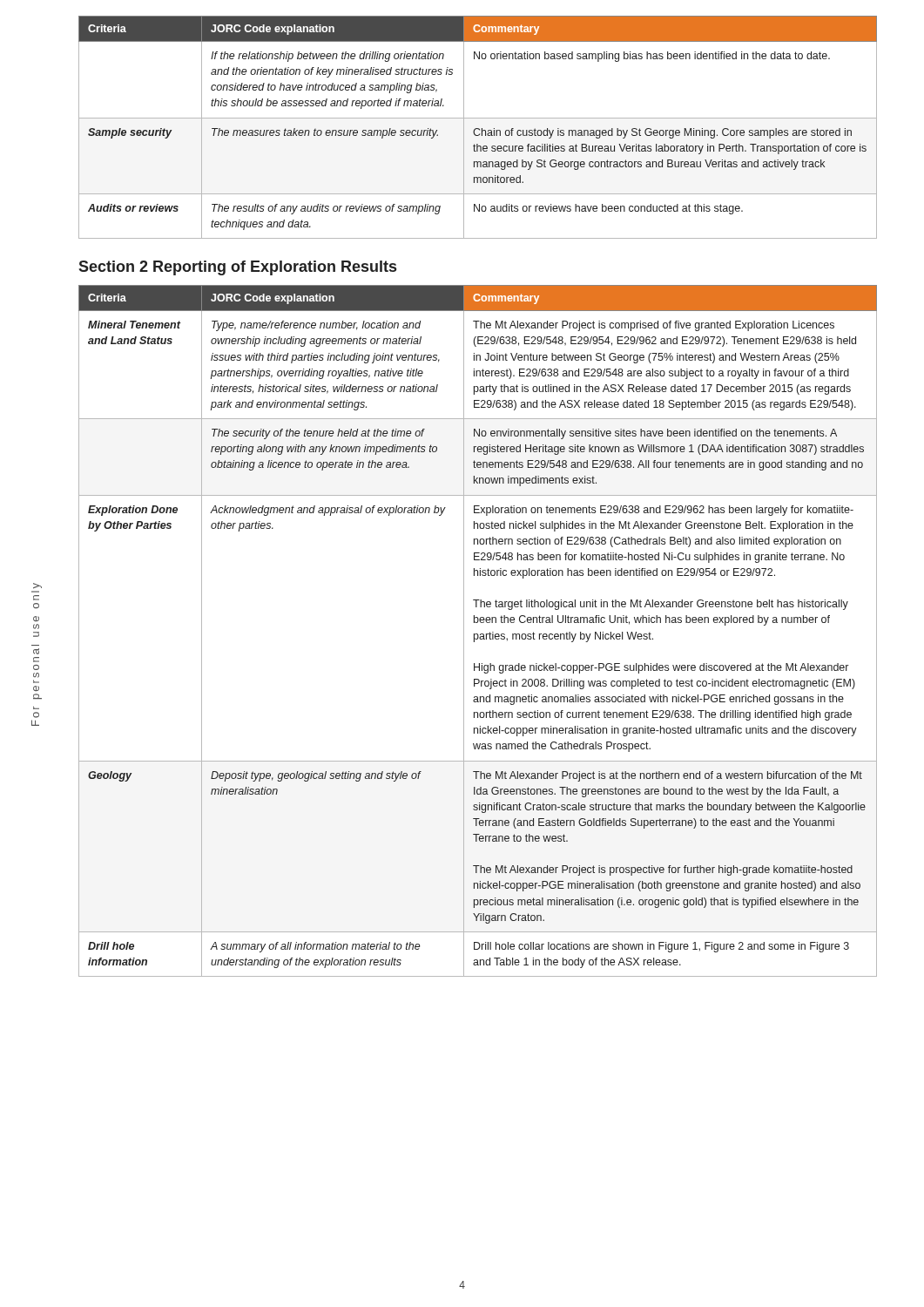Point to the section header beginning "Section 2 Reporting of"
The height and width of the screenshot is (1307, 924).
tap(238, 267)
